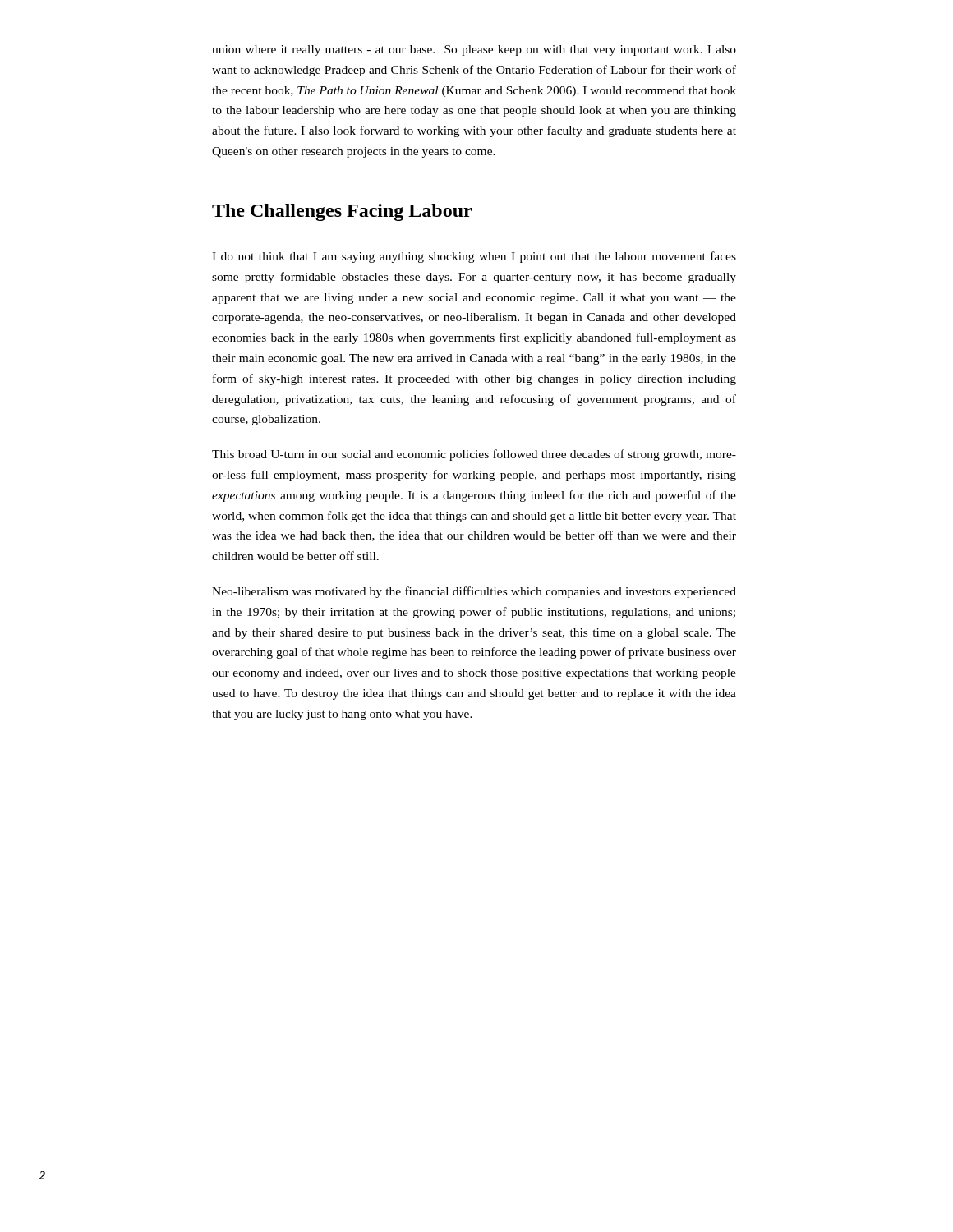
Task: Click on the element starting "This broad U-turn in our"
Action: pos(474,505)
